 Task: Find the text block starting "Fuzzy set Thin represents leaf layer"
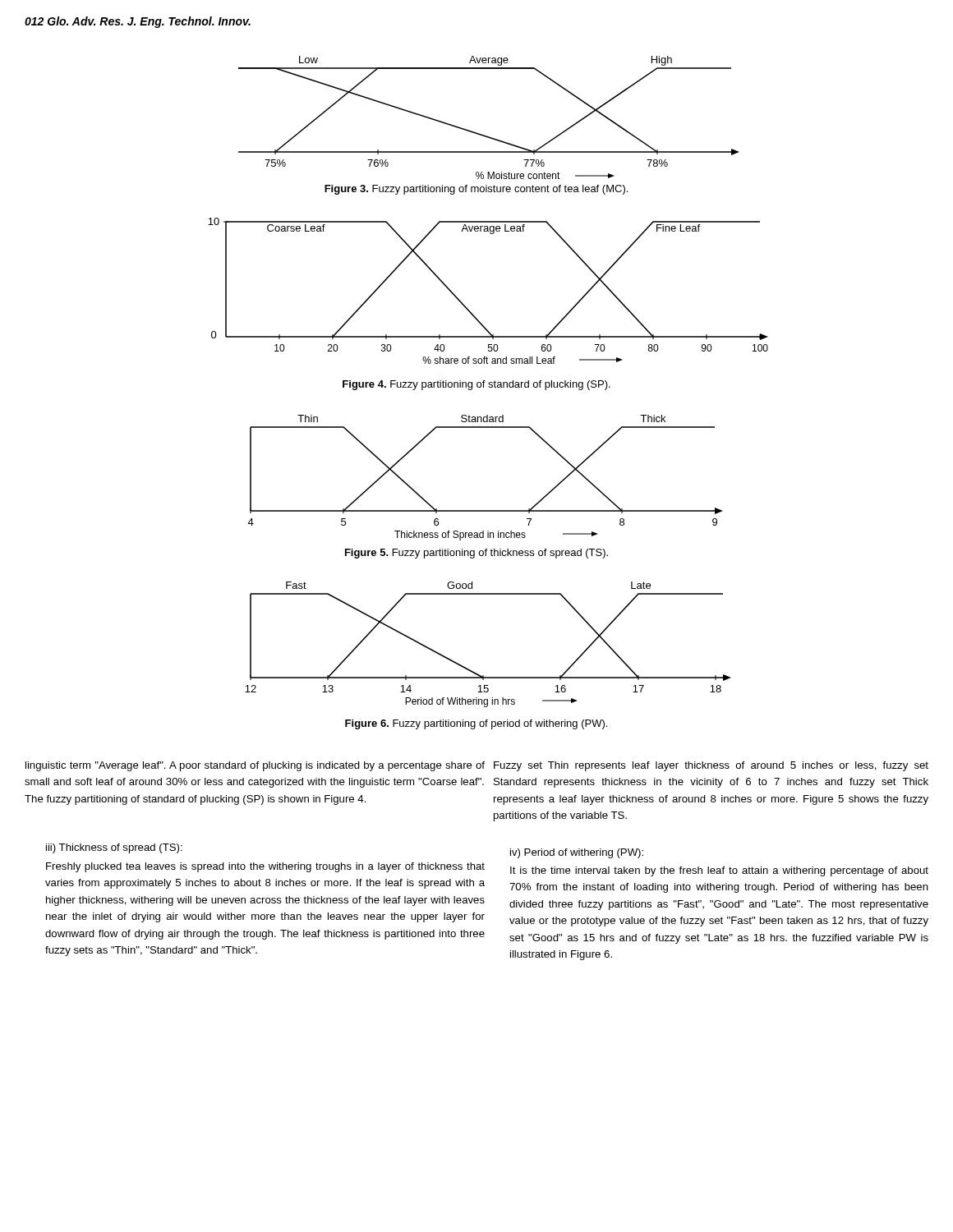click(x=711, y=790)
